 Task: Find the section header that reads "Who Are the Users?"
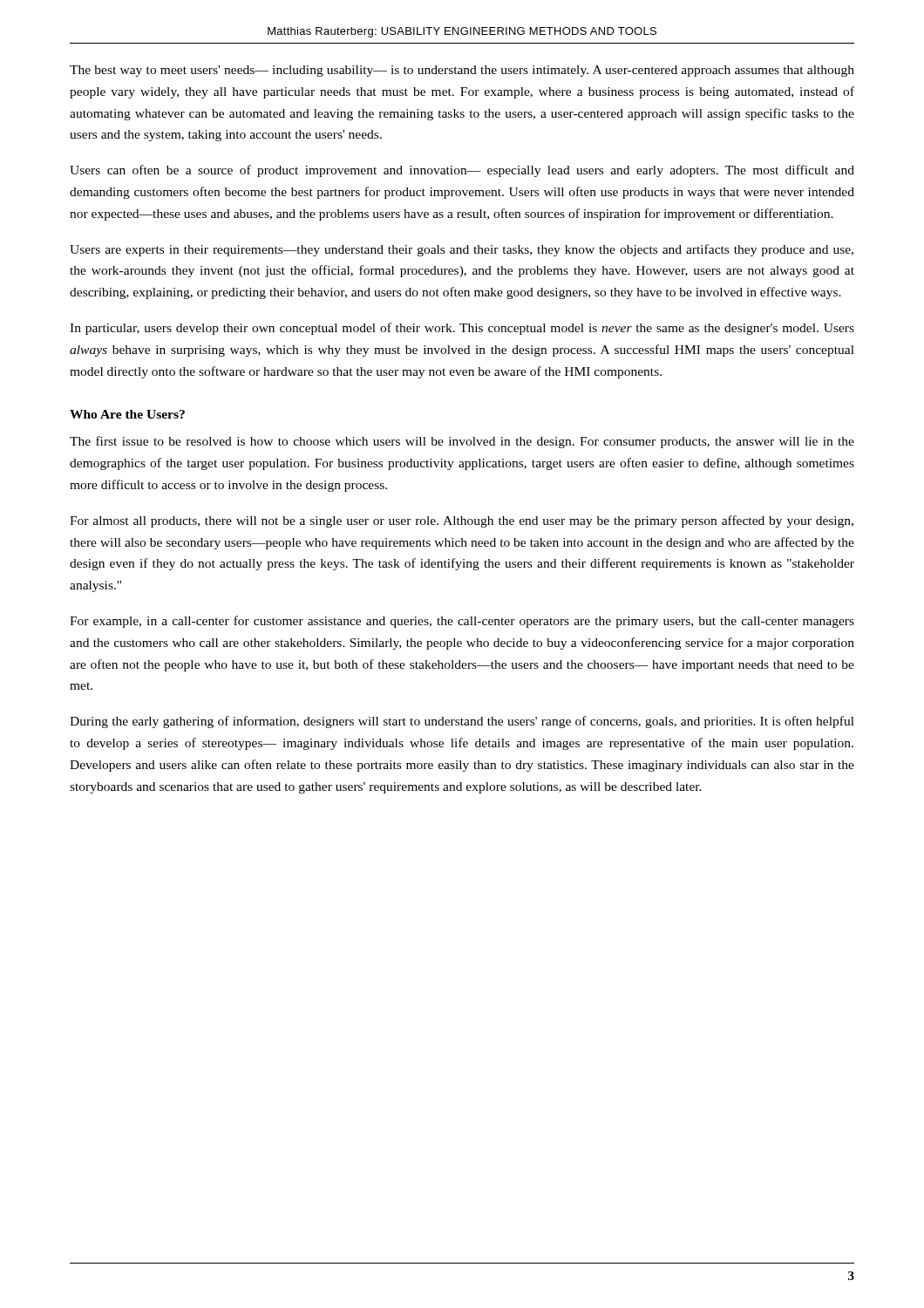tap(128, 414)
